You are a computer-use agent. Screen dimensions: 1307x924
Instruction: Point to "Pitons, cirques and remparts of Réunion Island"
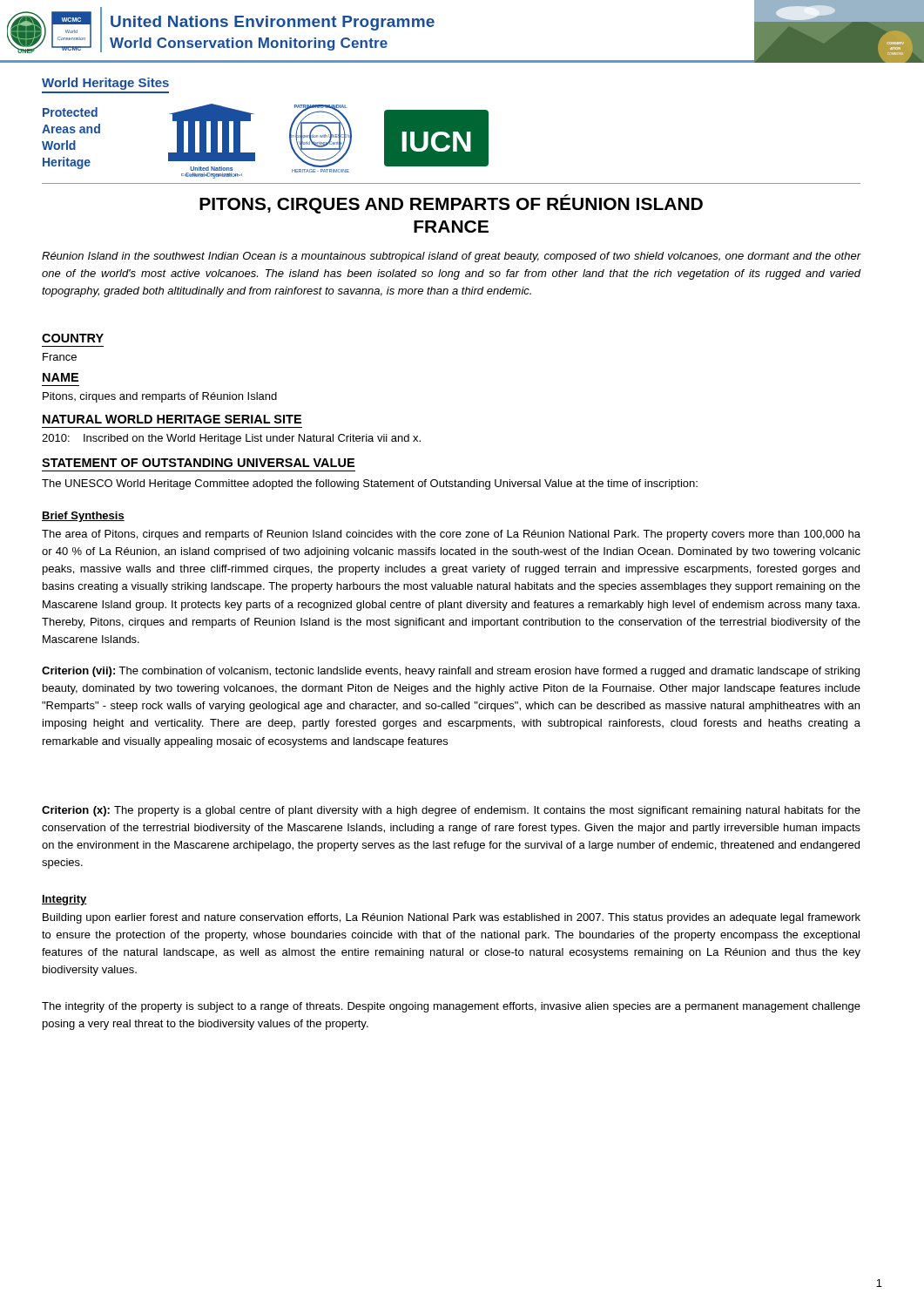(x=159, y=396)
